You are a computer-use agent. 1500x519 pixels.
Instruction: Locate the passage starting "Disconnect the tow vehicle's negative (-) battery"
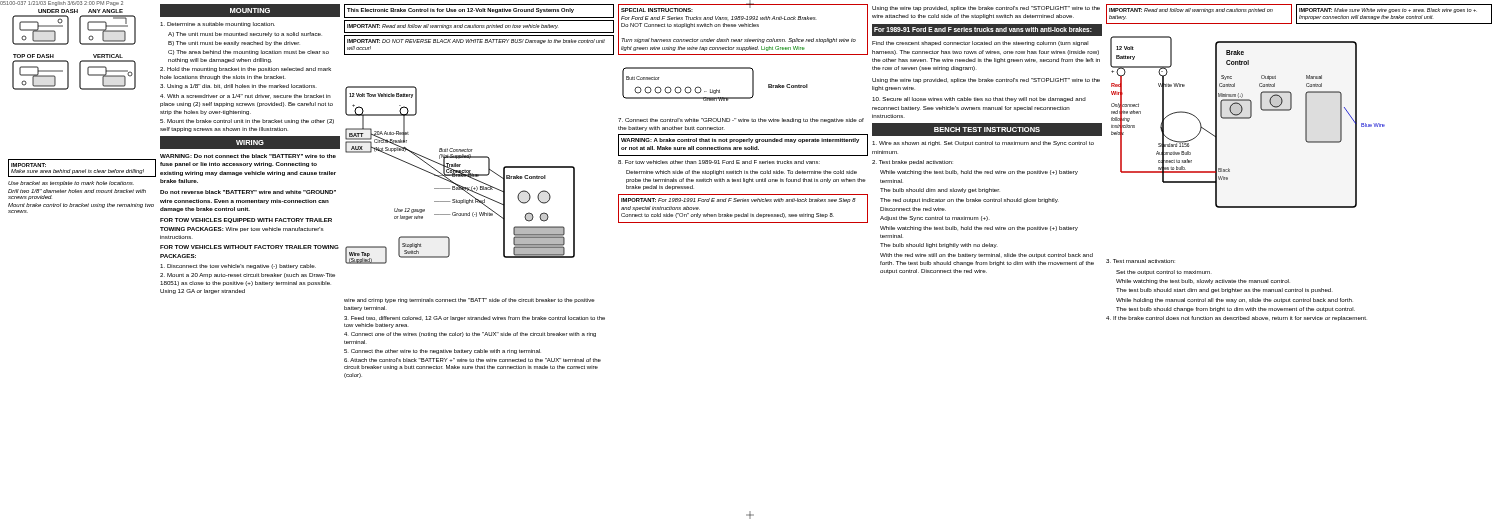click(238, 266)
